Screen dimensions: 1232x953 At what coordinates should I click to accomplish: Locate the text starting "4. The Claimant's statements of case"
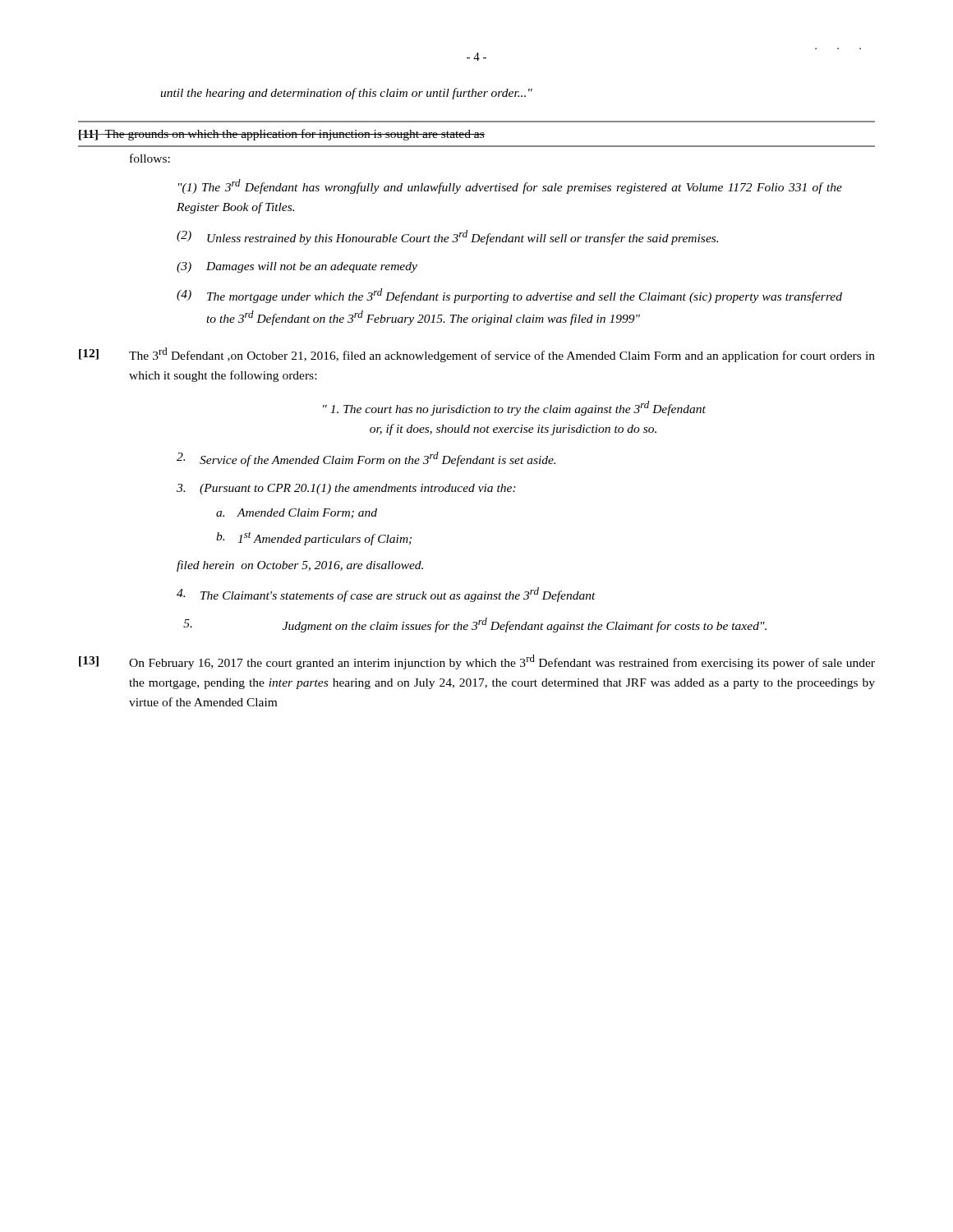pyautogui.click(x=513, y=594)
